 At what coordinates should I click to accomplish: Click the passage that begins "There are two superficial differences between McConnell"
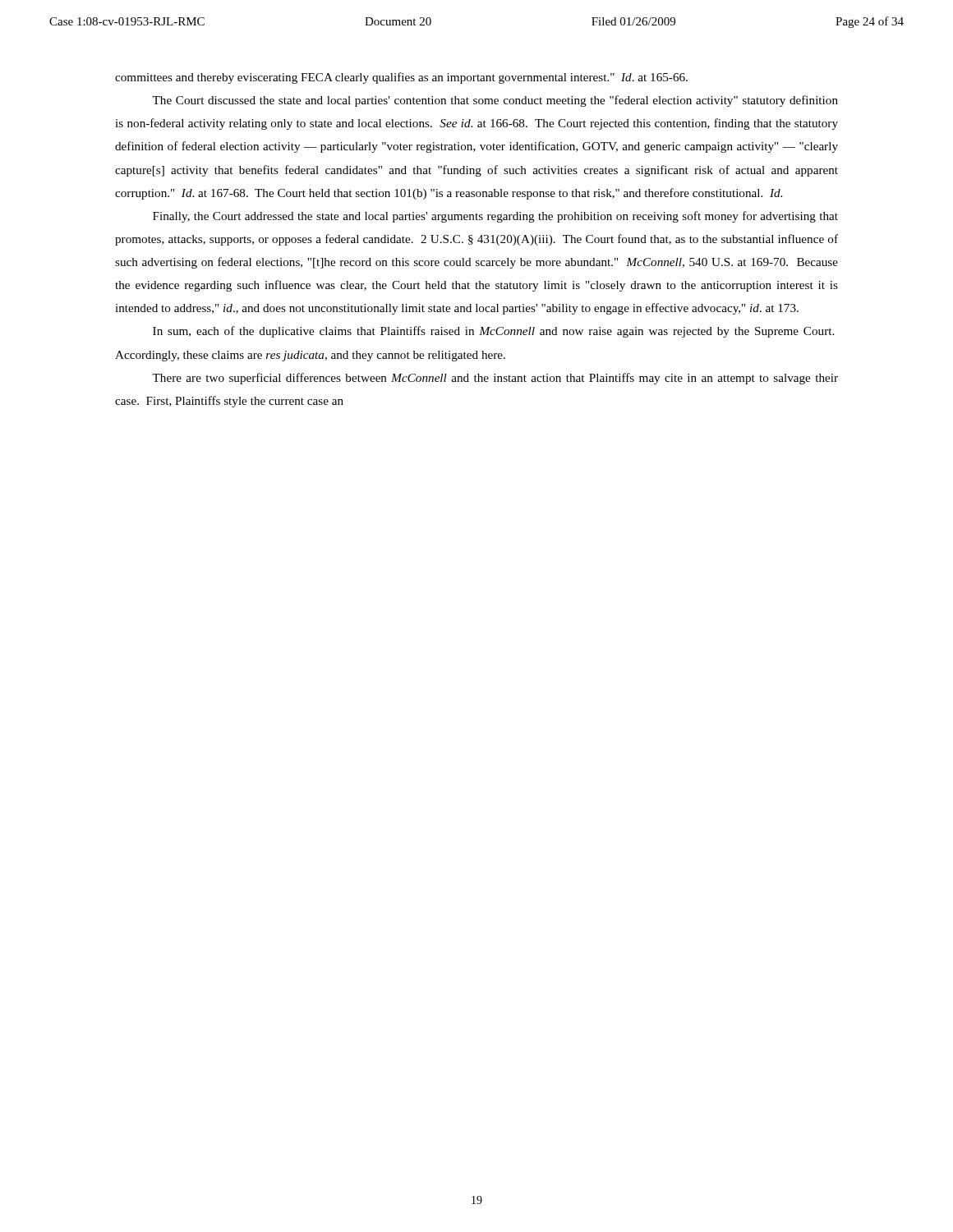(x=476, y=389)
